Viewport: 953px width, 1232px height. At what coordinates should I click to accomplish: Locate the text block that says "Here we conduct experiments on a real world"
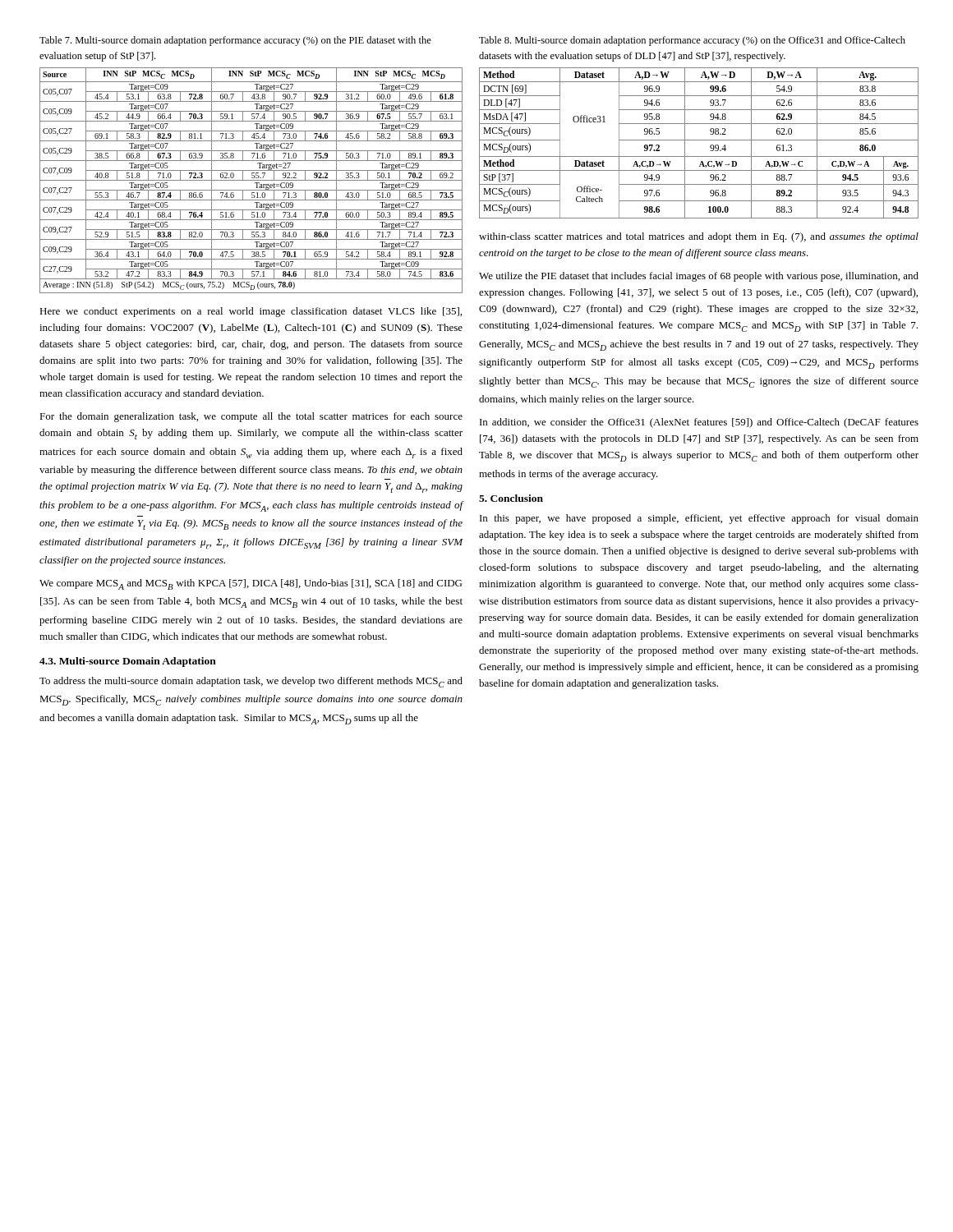coord(251,352)
